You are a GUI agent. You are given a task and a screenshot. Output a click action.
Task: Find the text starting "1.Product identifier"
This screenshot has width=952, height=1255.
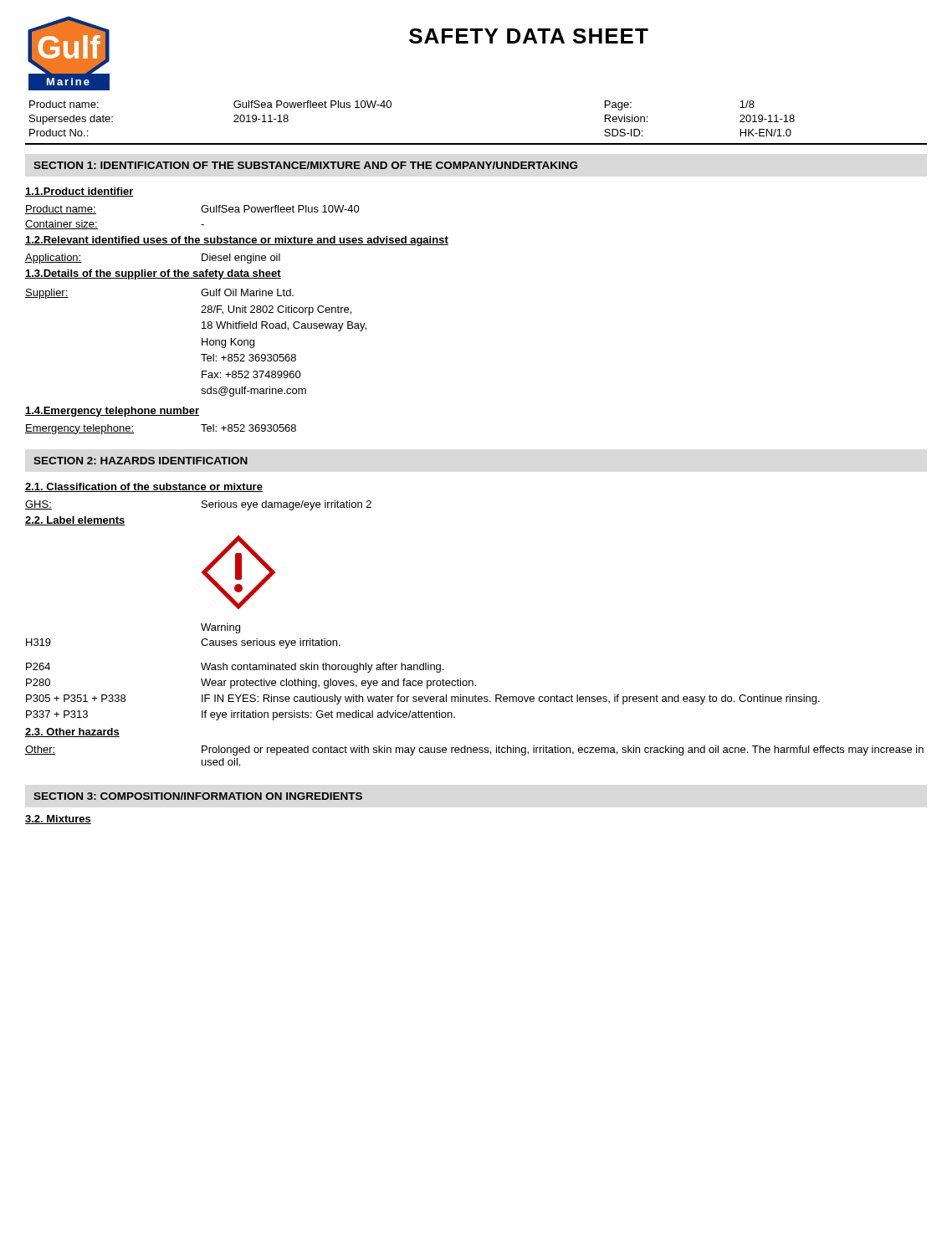(79, 191)
